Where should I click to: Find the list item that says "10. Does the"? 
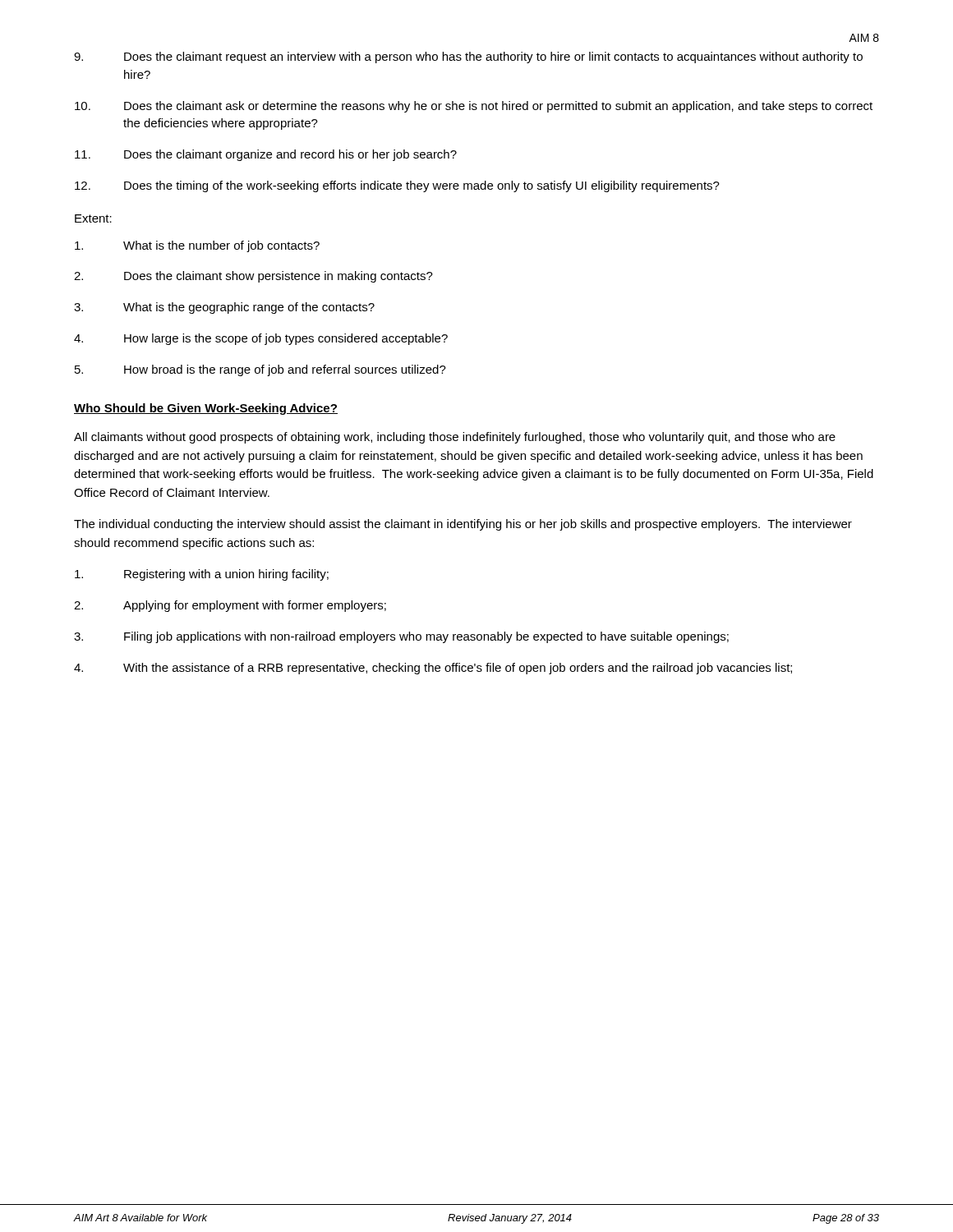[x=476, y=114]
